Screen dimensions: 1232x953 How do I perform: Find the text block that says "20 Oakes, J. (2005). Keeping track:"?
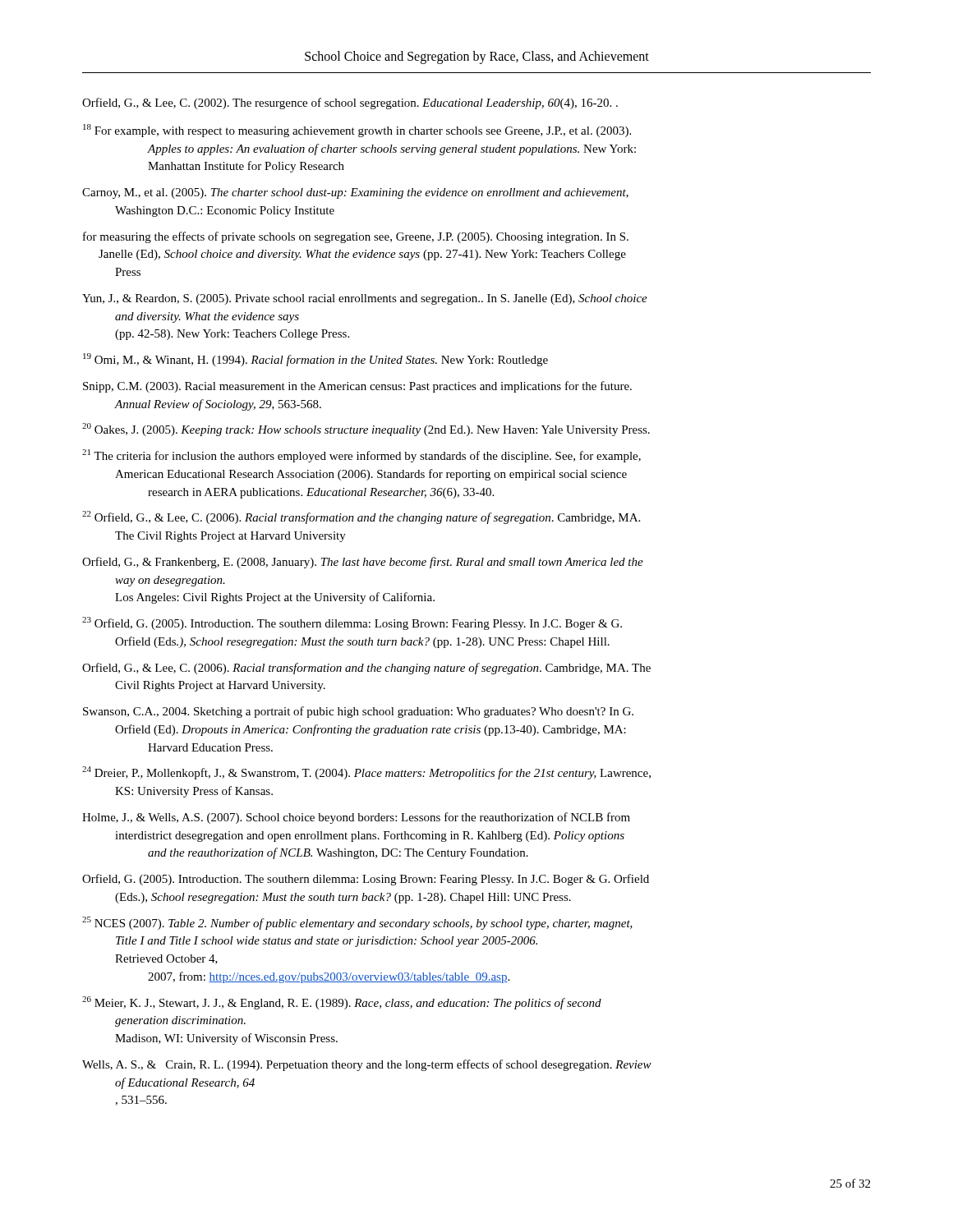click(366, 429)
